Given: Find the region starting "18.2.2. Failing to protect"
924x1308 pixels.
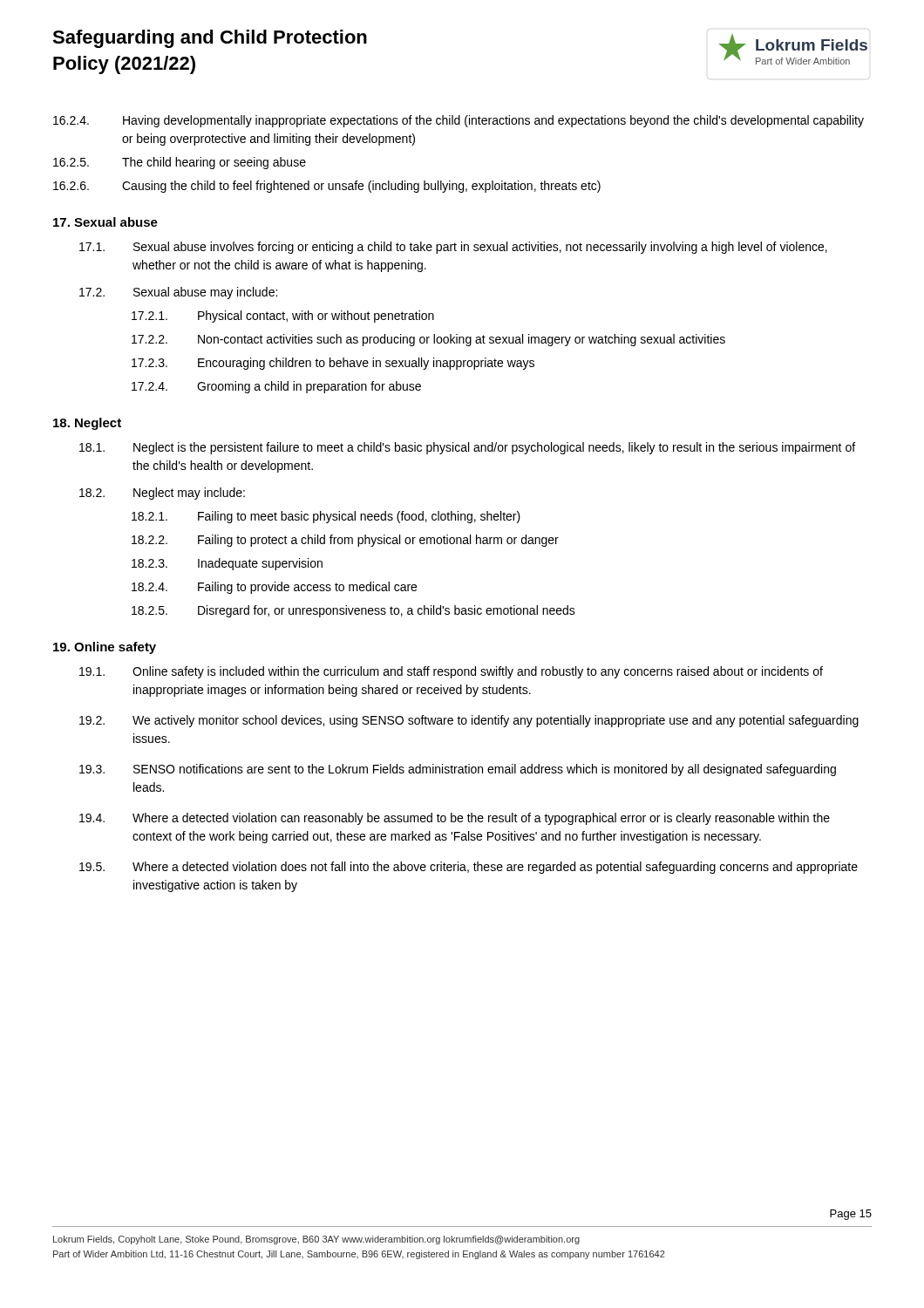Looking at the screenshot, I should pyautogui.click(x=501, y=540).
